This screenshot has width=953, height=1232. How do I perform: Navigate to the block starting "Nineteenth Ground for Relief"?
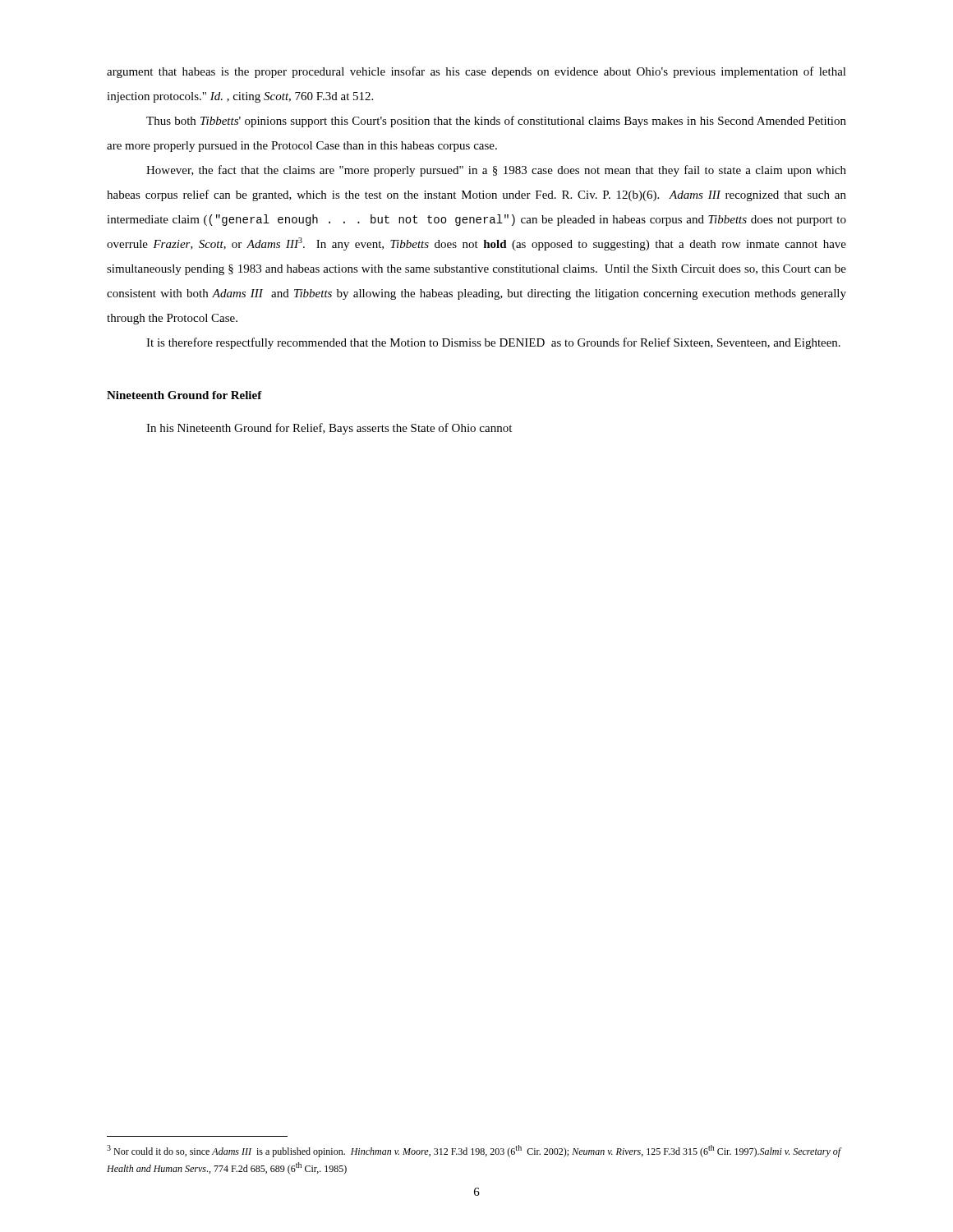(184, 395)
